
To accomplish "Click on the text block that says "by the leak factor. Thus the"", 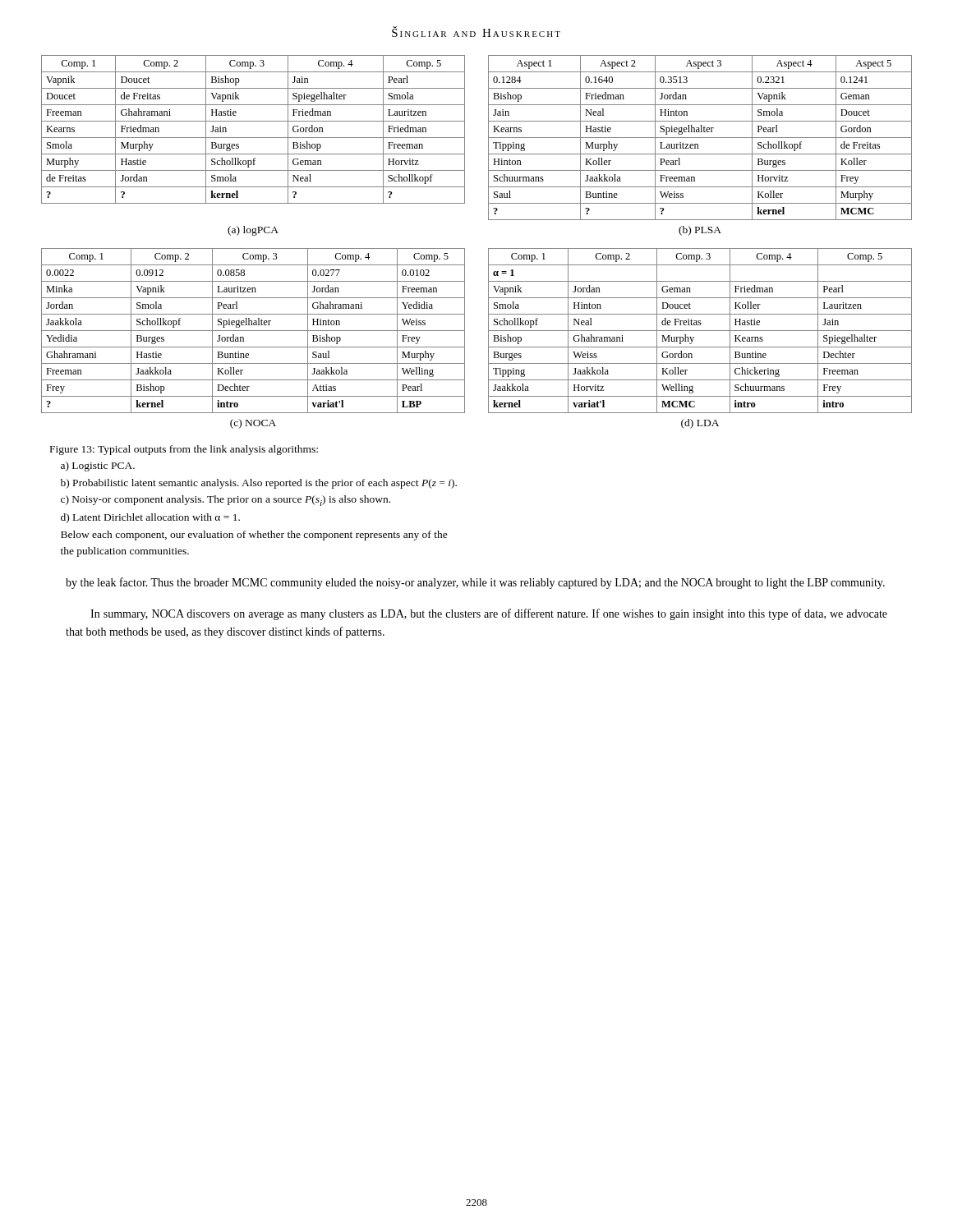I will [475, 583].
